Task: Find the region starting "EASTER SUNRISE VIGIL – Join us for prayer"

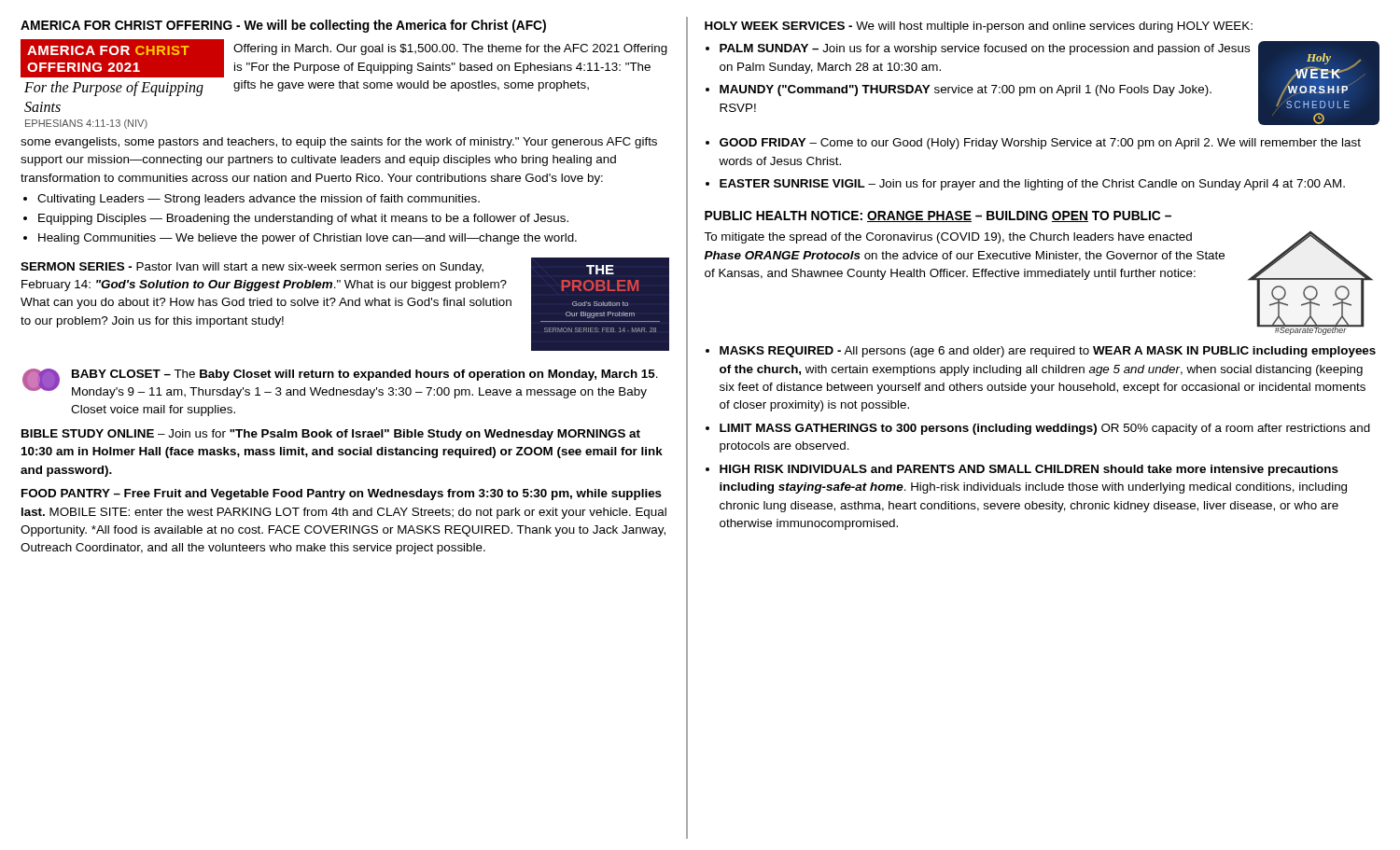Action: 1032,184
